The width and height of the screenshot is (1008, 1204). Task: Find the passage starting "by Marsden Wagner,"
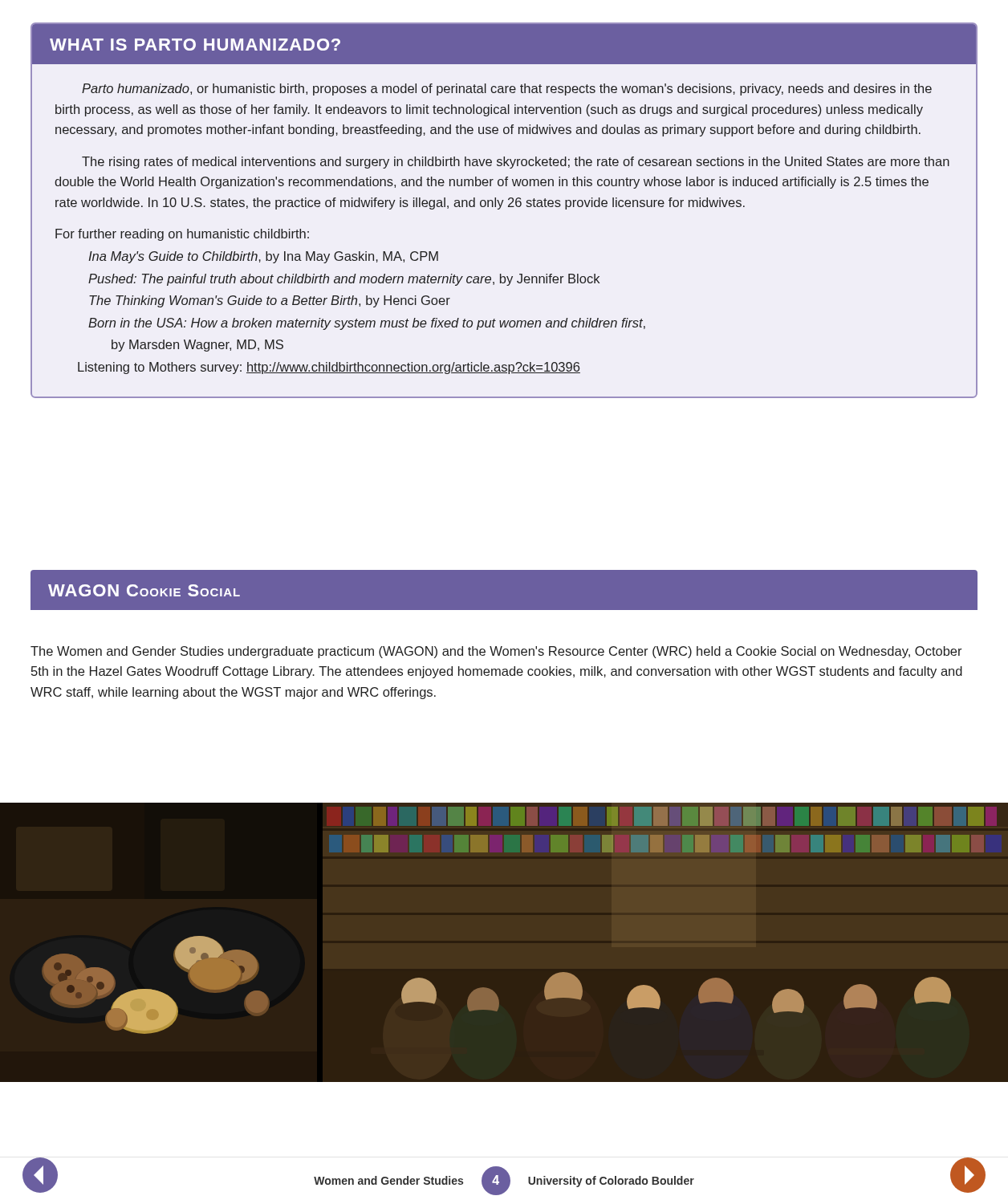(x=197, y=344)
